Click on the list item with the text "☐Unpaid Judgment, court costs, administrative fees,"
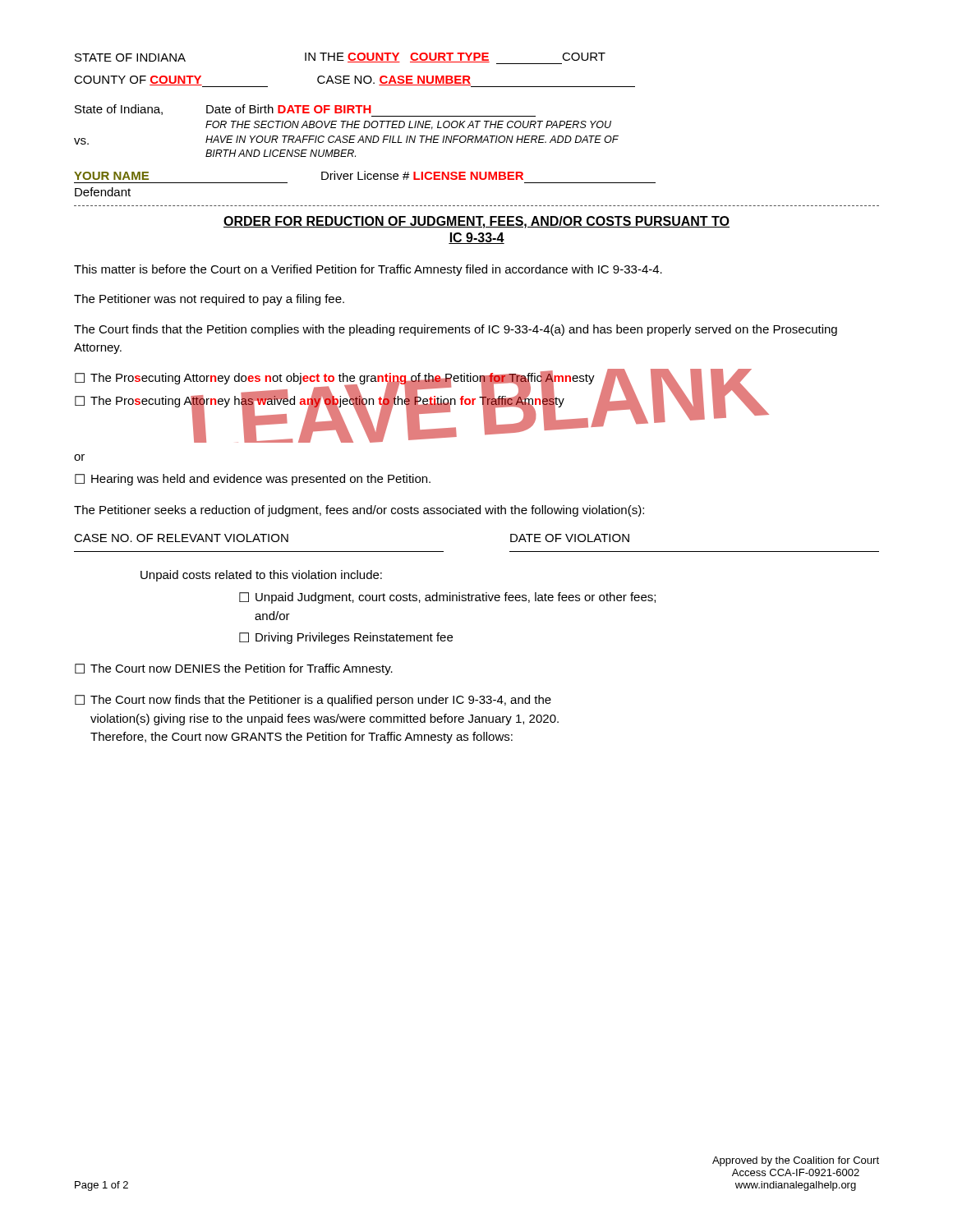 tap(448, 607)
